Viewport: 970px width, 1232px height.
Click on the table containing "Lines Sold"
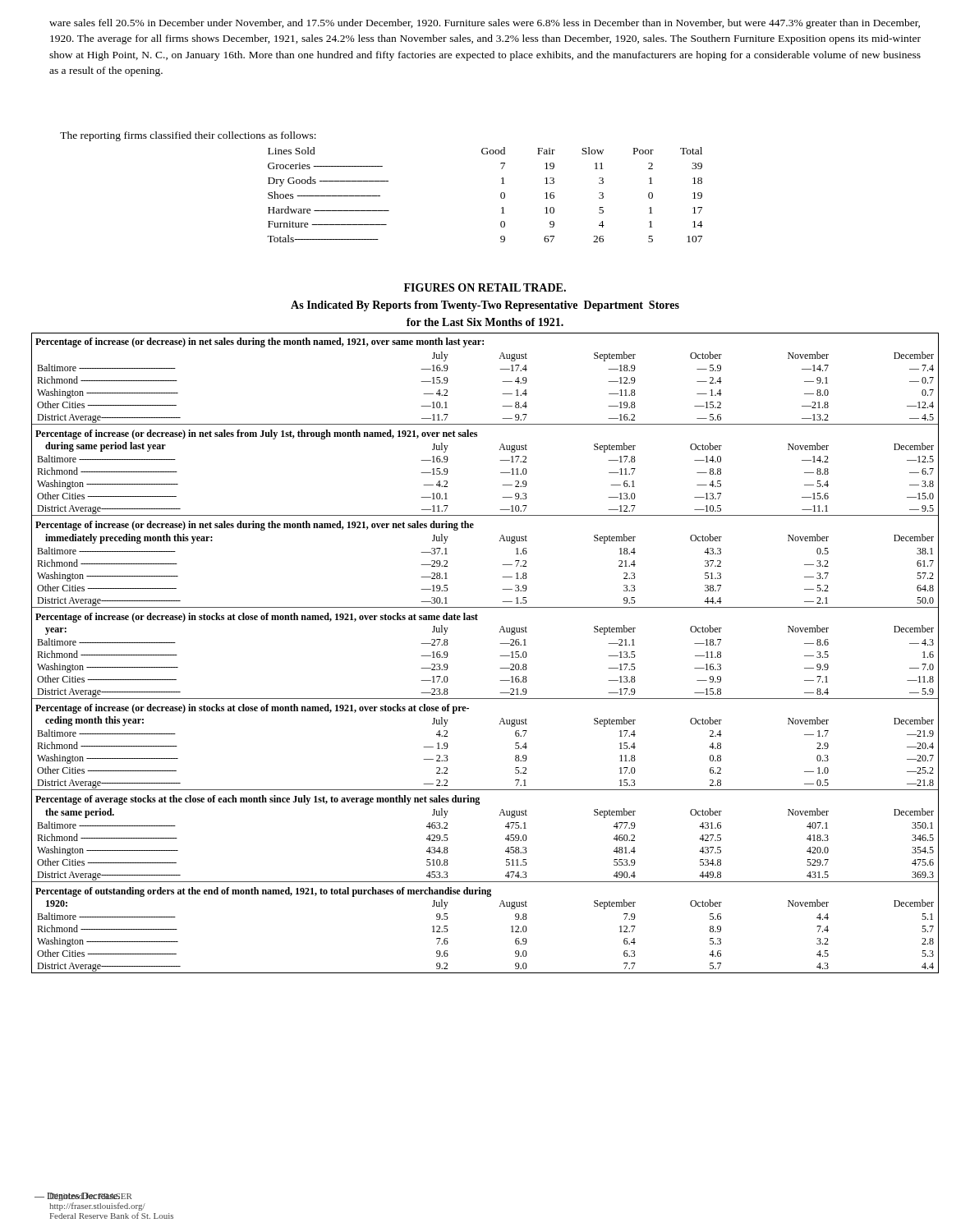pos(485,195)
